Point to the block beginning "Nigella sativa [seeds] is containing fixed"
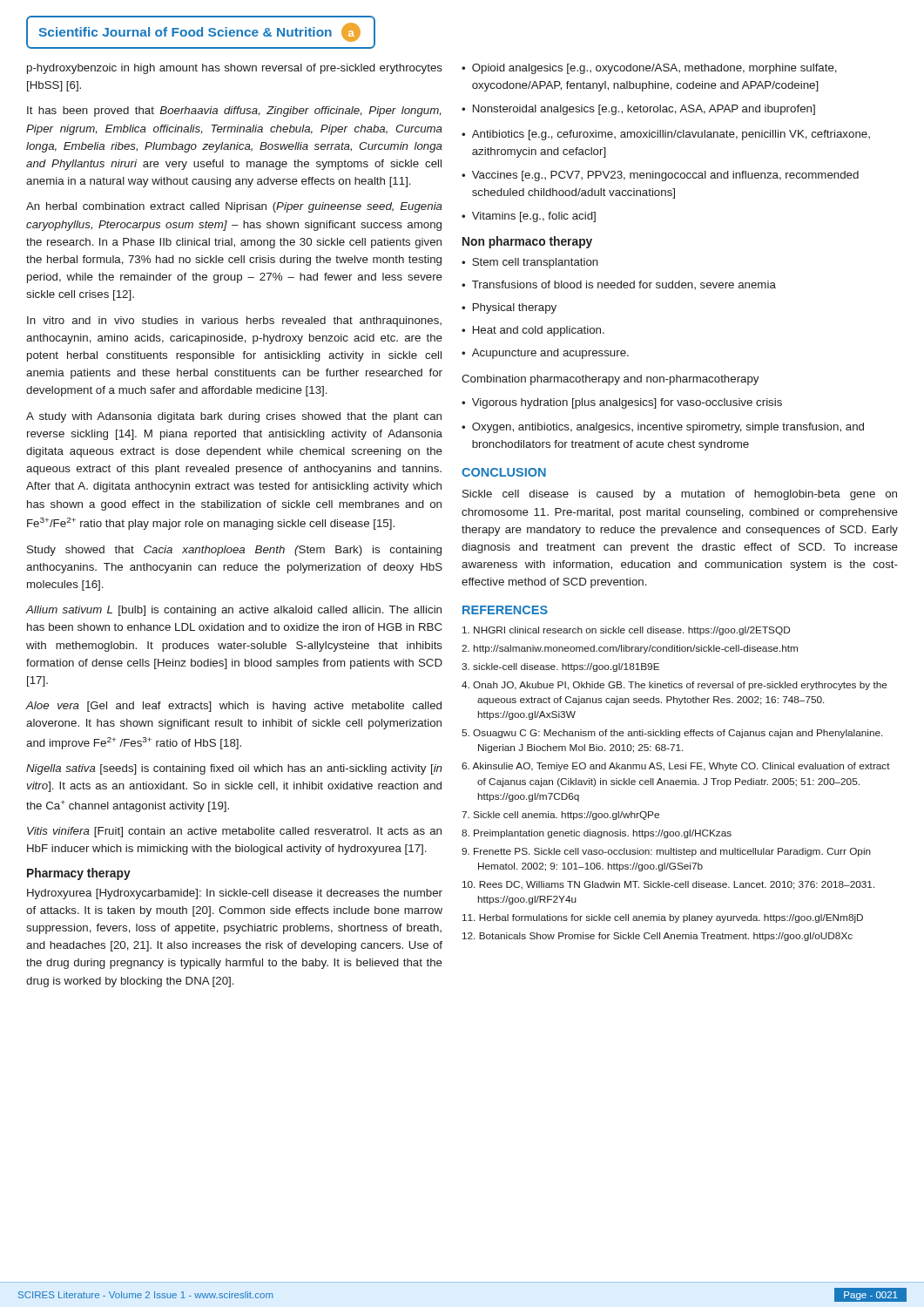The image size is (924, 1307). (234, 787)
